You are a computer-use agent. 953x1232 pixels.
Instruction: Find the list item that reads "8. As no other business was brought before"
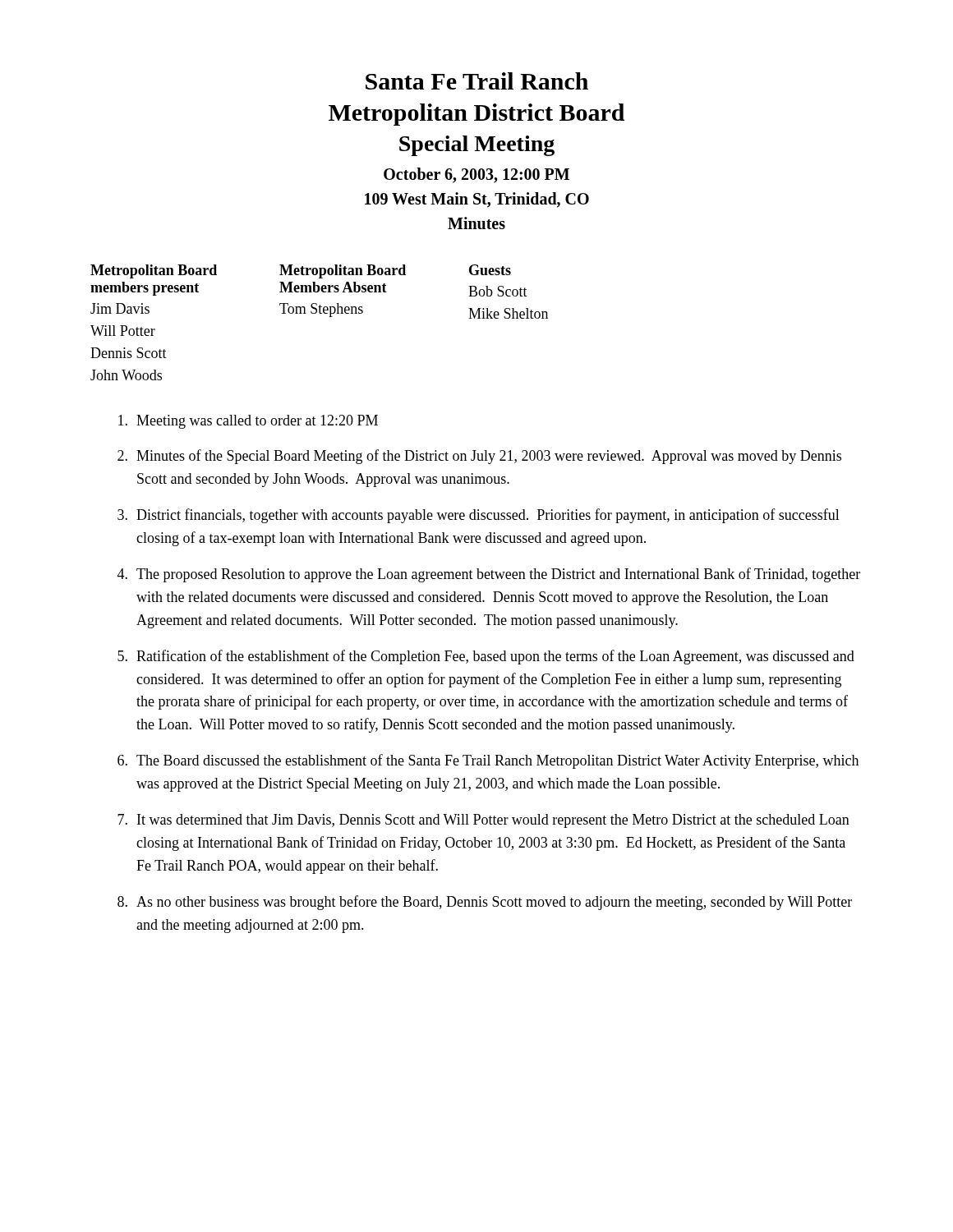(476, 914)
